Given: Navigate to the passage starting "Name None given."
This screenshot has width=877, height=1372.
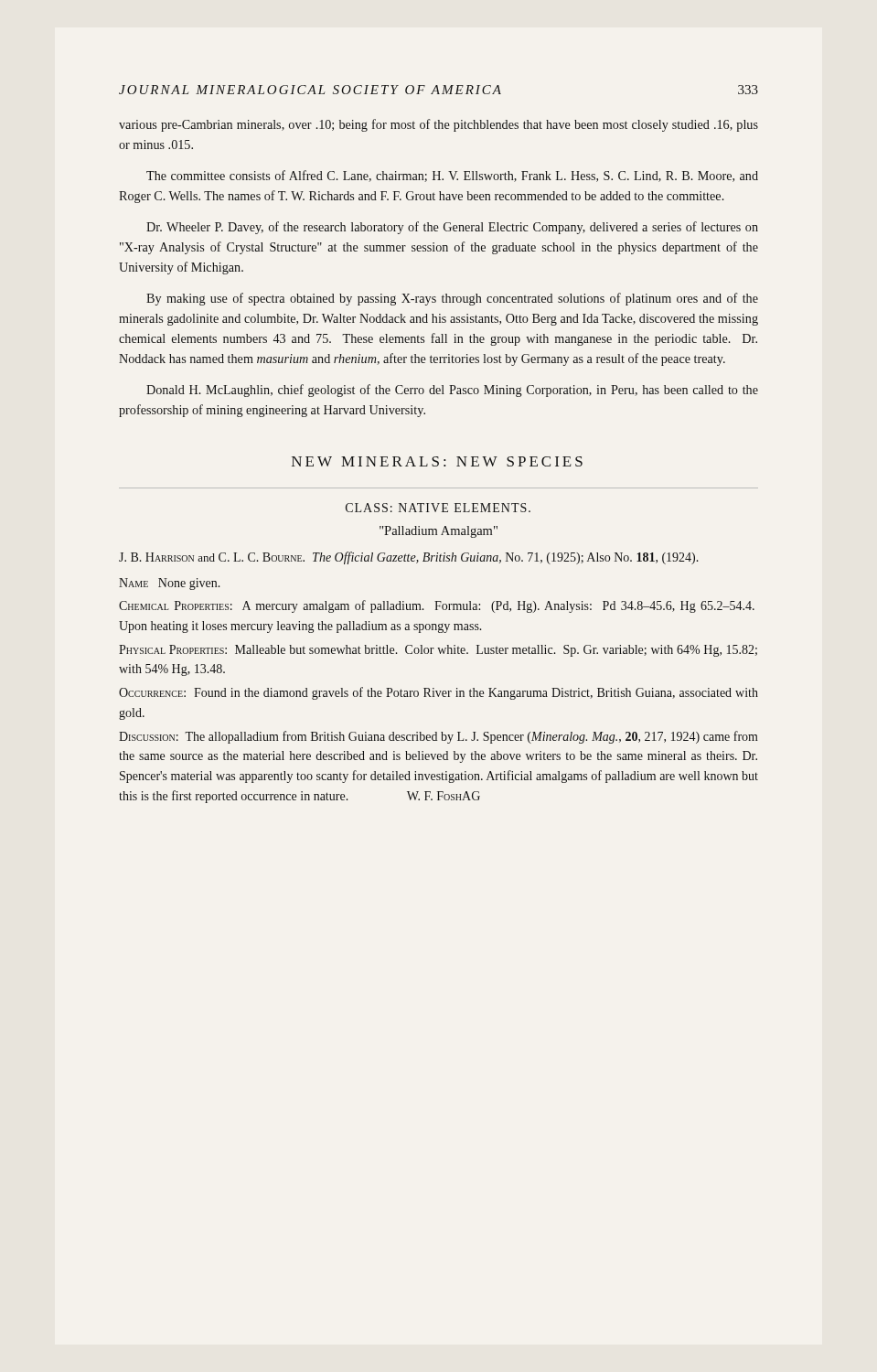Looking at the screenshot, I should pyautogui.click(x=170, y=583).
